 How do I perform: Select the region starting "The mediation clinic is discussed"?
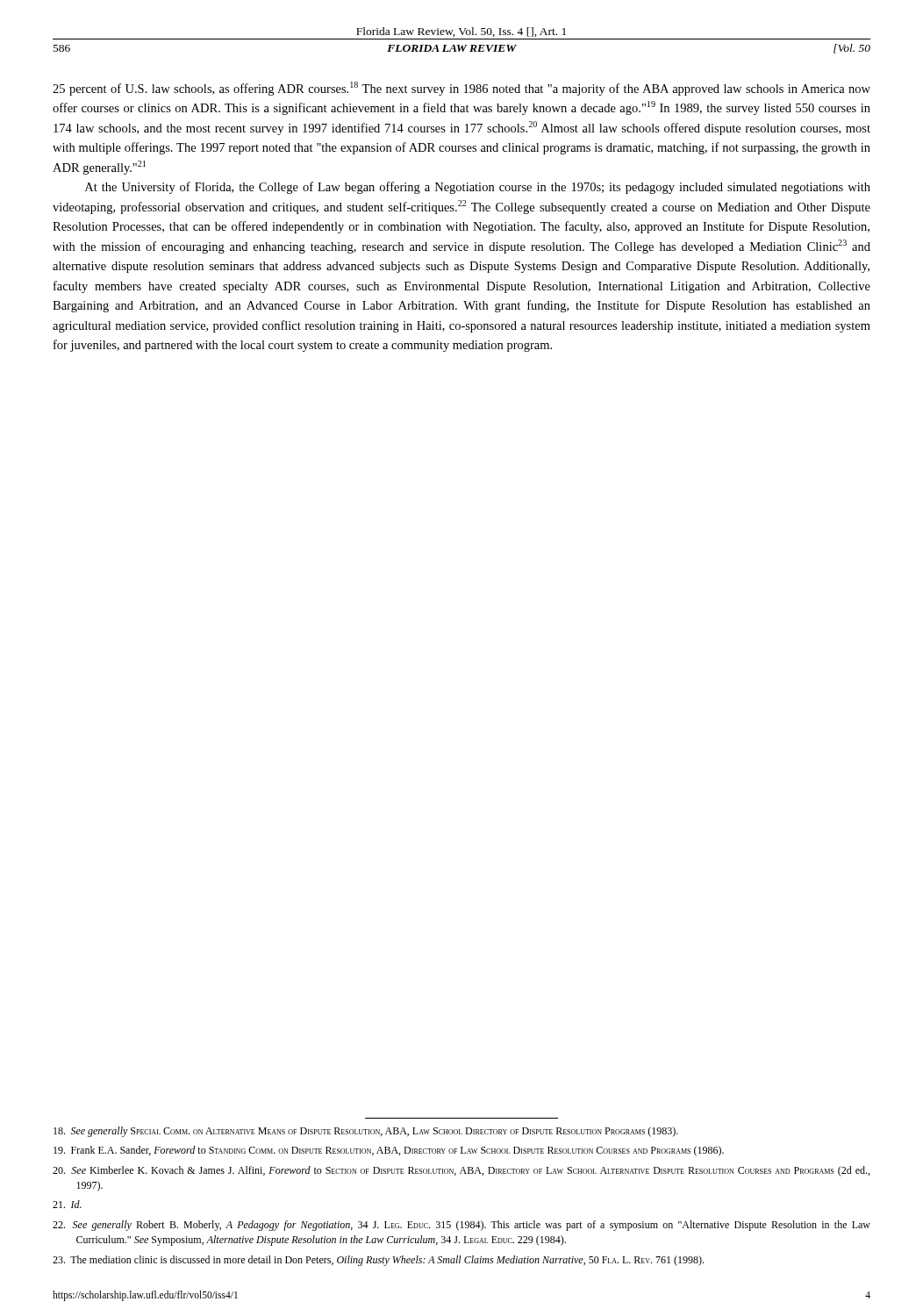tap(379, 1259)
